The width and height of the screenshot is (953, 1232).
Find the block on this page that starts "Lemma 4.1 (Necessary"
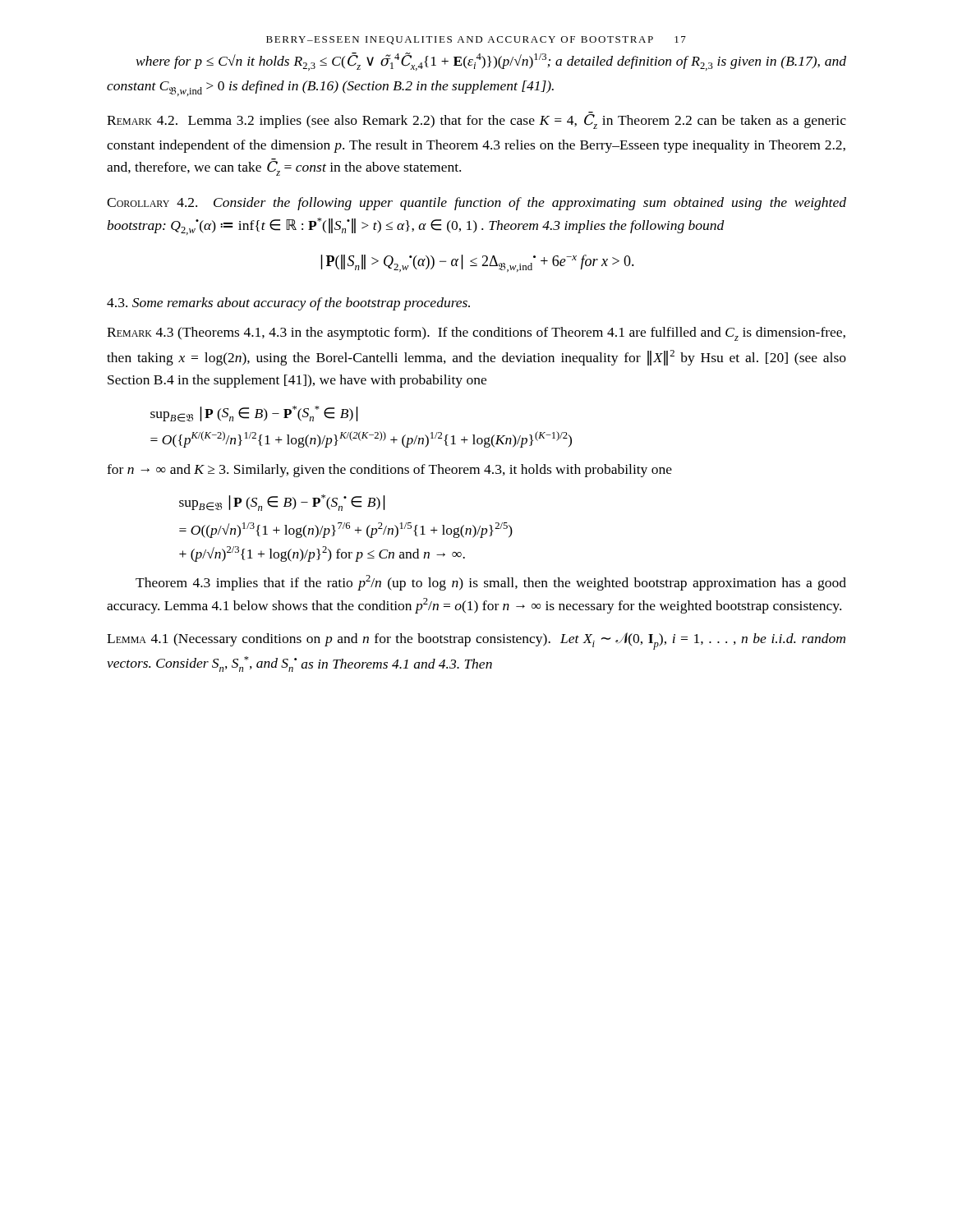tap(476, 652)
